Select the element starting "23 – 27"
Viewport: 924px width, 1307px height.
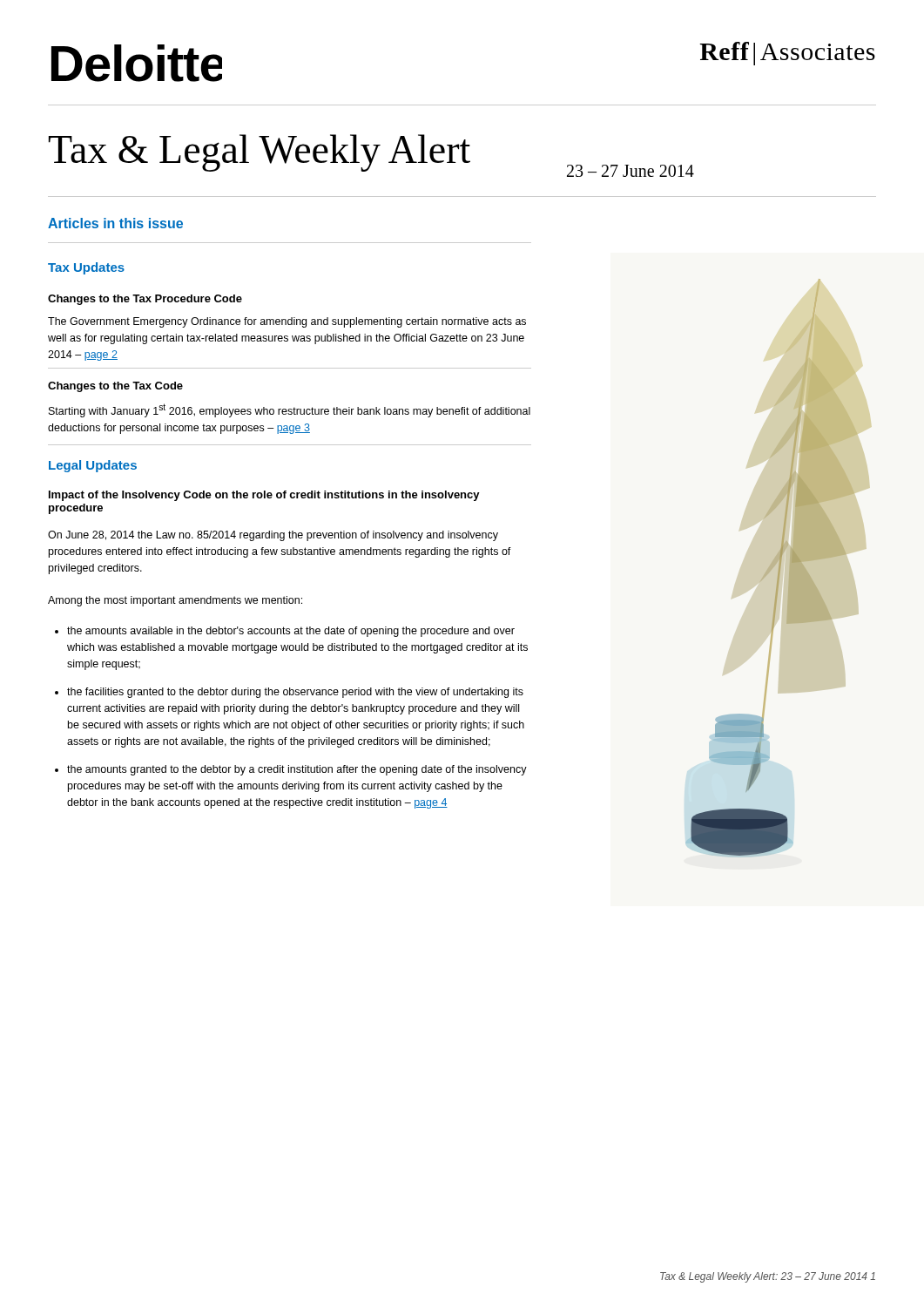(630, 171)
